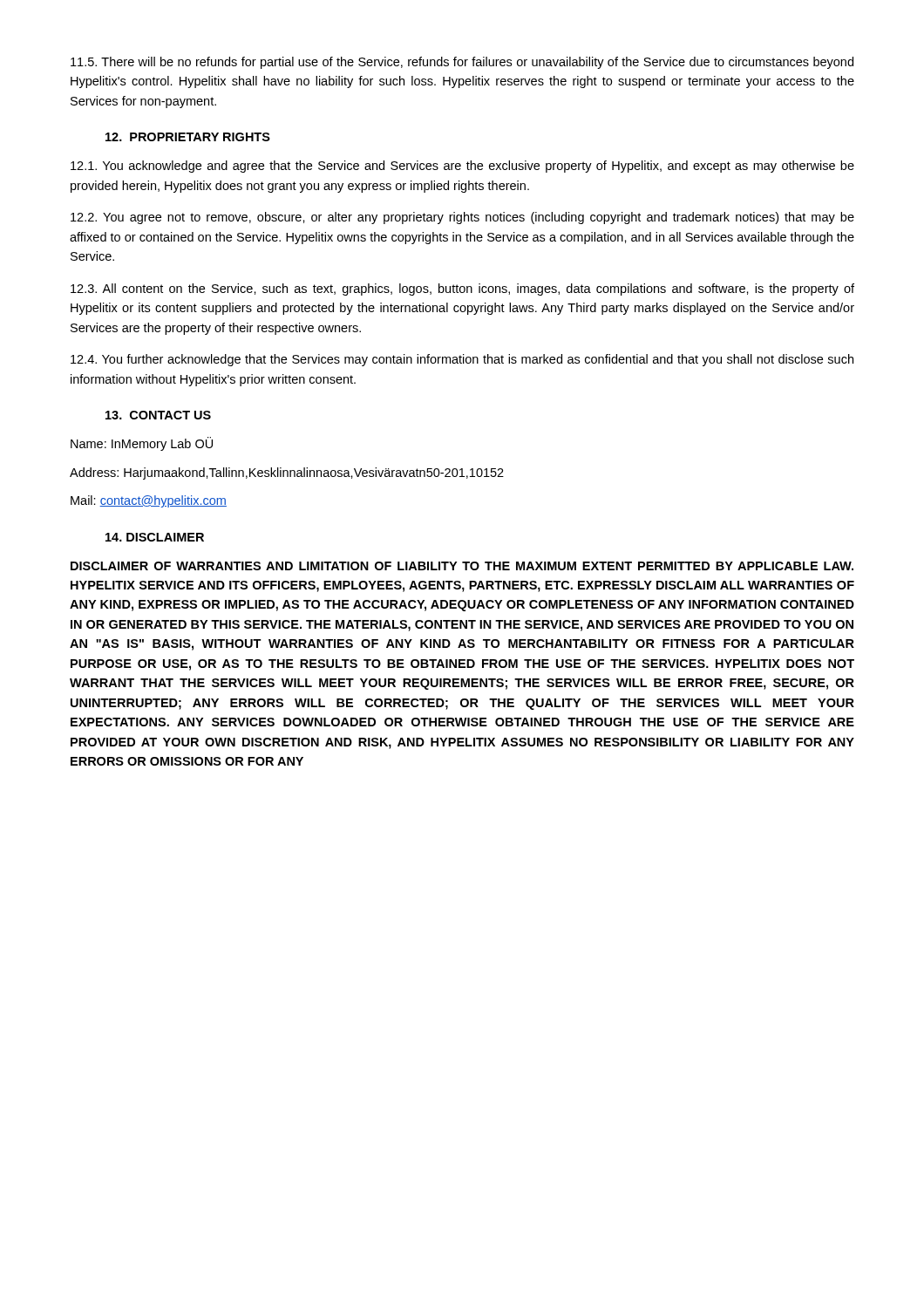
Task: Click on the passage starting "DISCLAIMER OF WARRANTIES AND LIMITATION OF LIABILITY TO"
Action: click(462, 663)
